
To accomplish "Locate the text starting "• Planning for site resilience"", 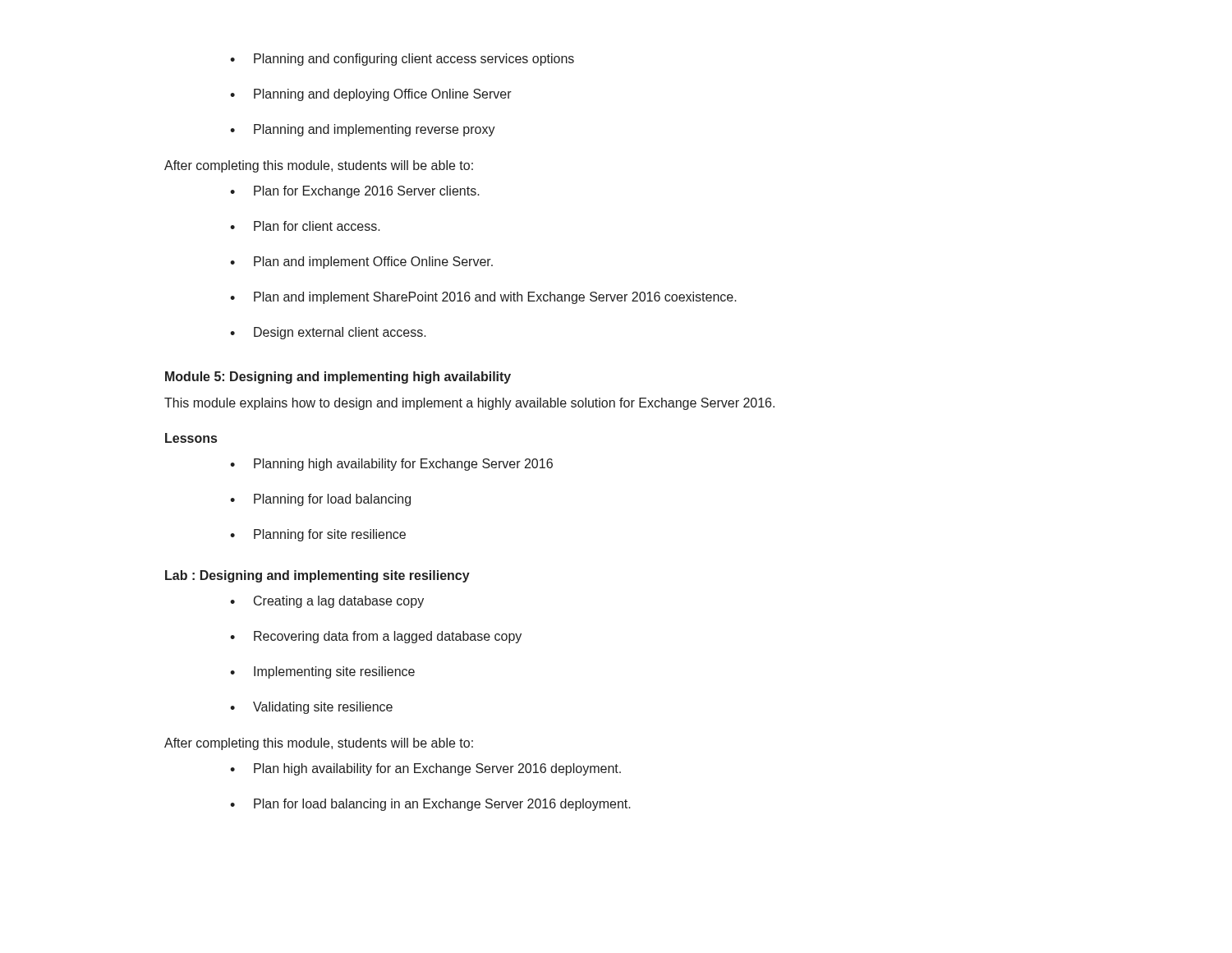I will pos(318,536).
